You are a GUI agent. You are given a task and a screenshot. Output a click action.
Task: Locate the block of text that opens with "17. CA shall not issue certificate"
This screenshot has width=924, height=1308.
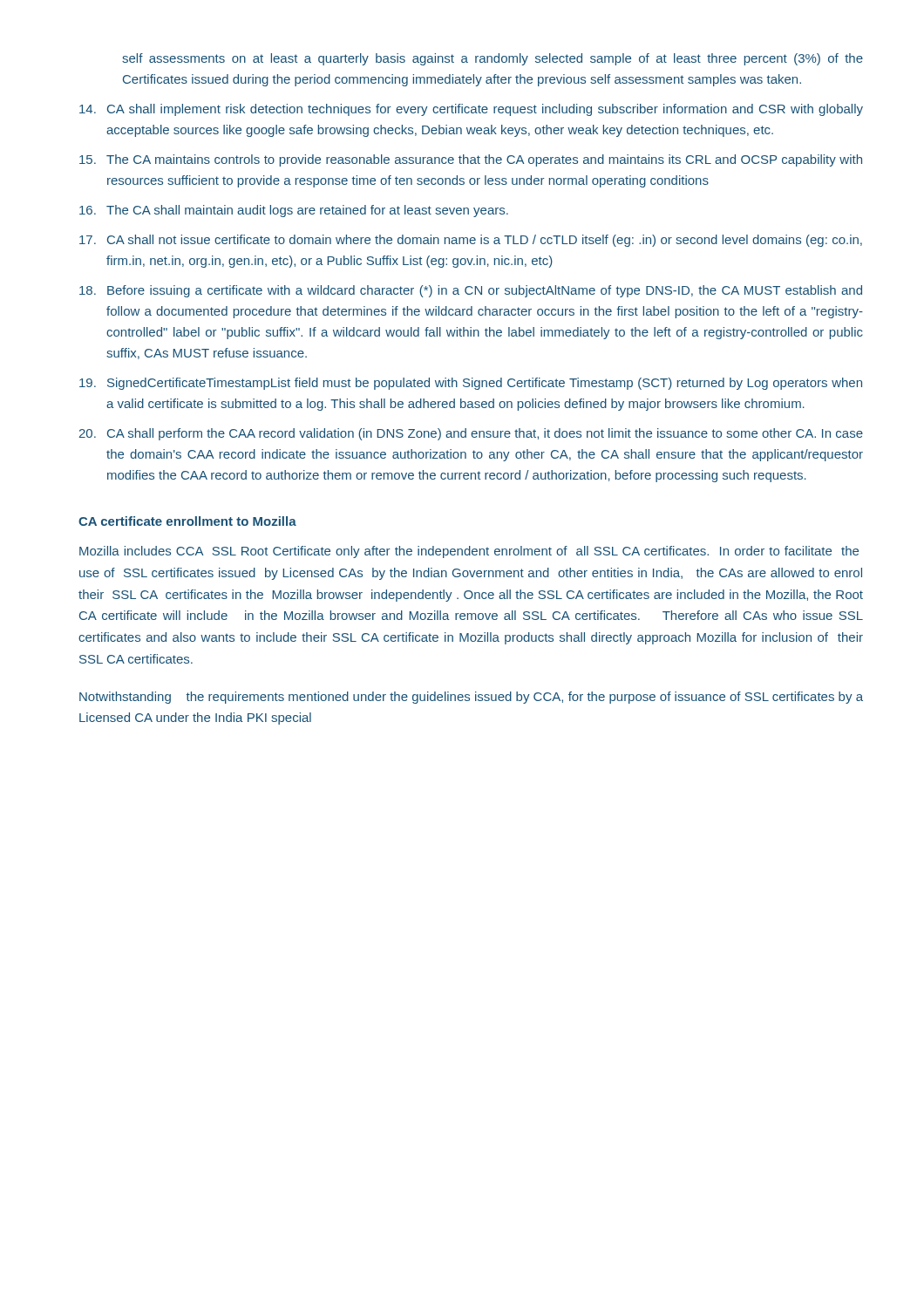[471, 250]
